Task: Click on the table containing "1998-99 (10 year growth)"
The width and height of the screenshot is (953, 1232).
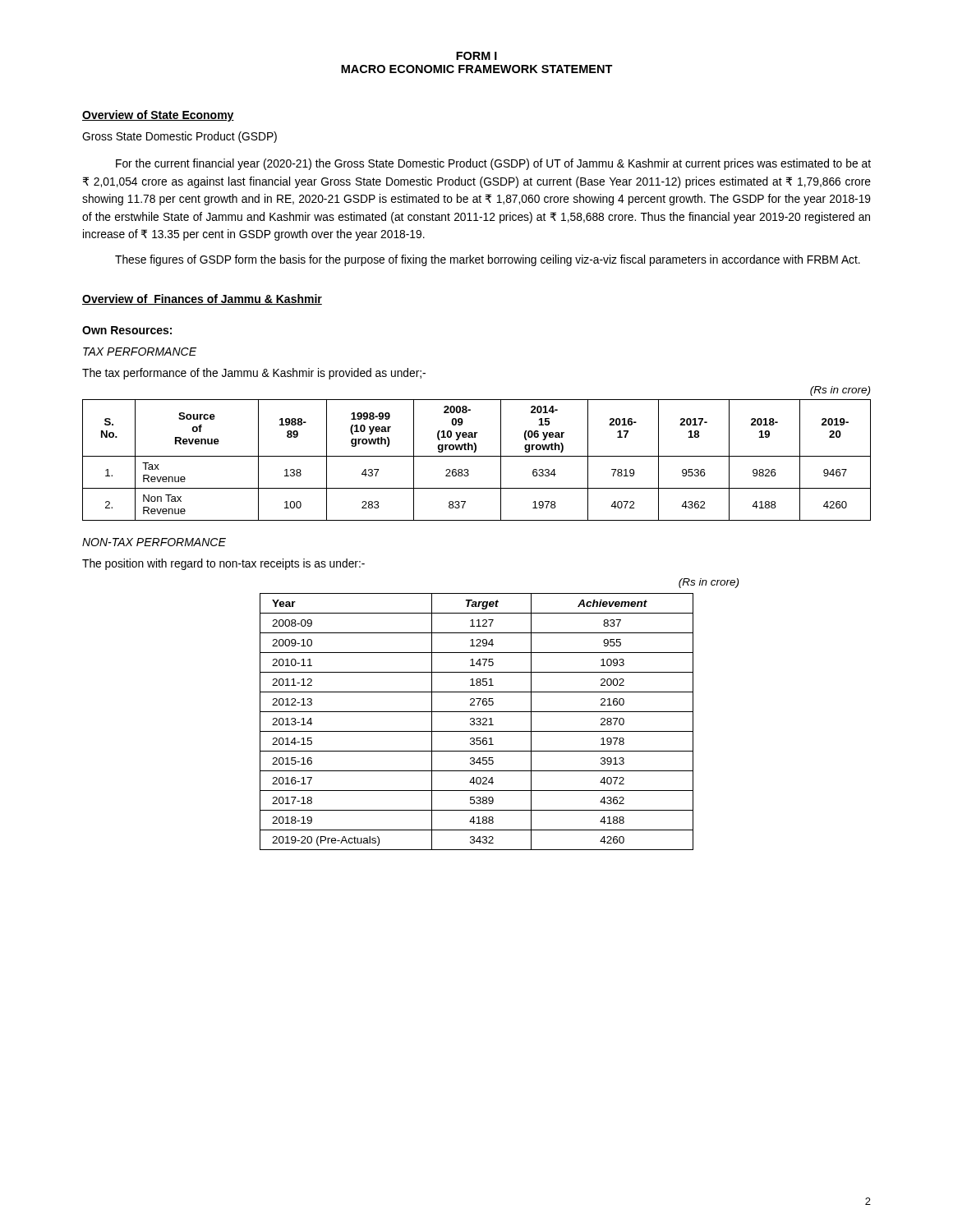Action: coord(476,460)
